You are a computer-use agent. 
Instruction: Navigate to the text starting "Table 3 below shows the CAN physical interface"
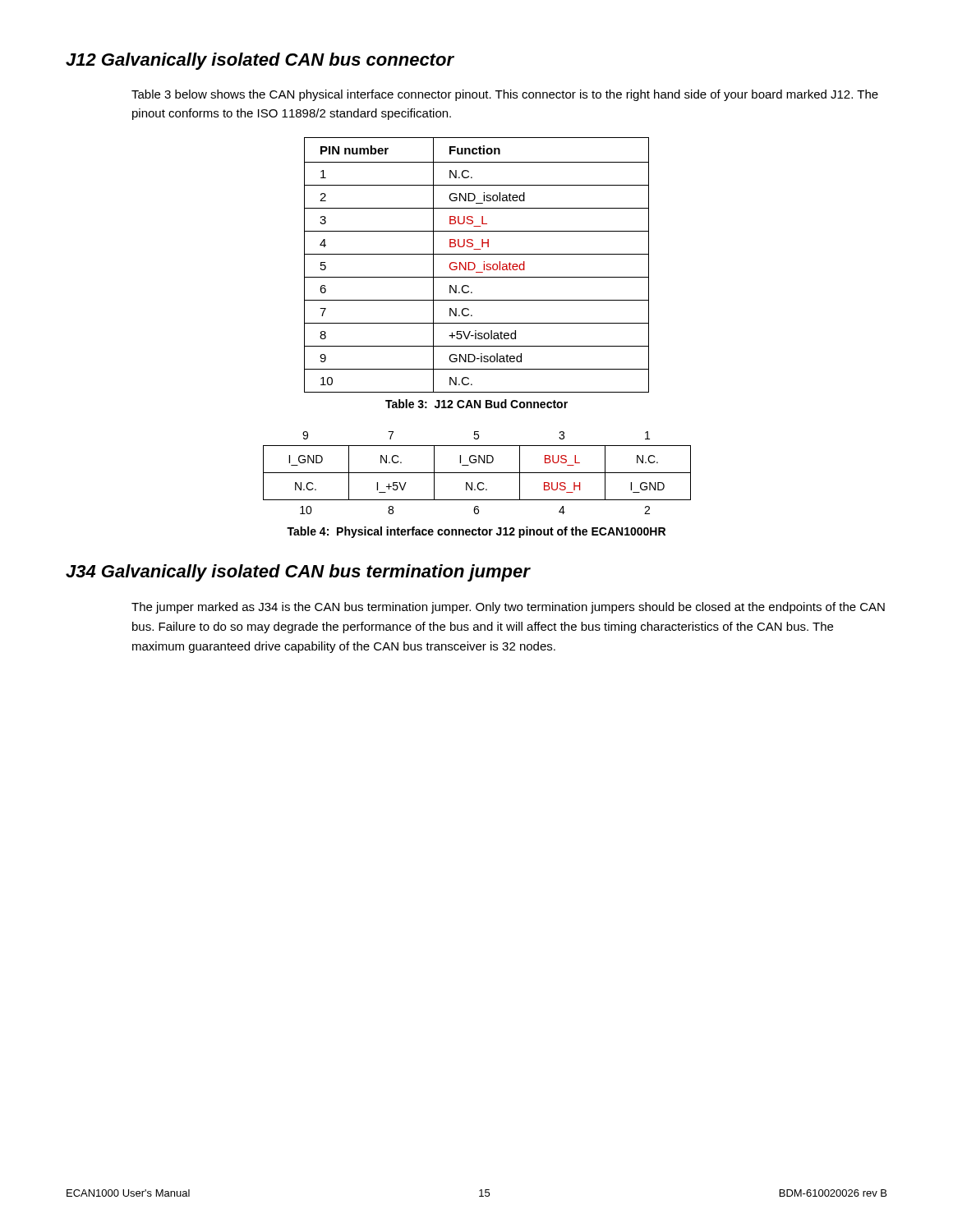pyautogui.click(x=505, y=103)
